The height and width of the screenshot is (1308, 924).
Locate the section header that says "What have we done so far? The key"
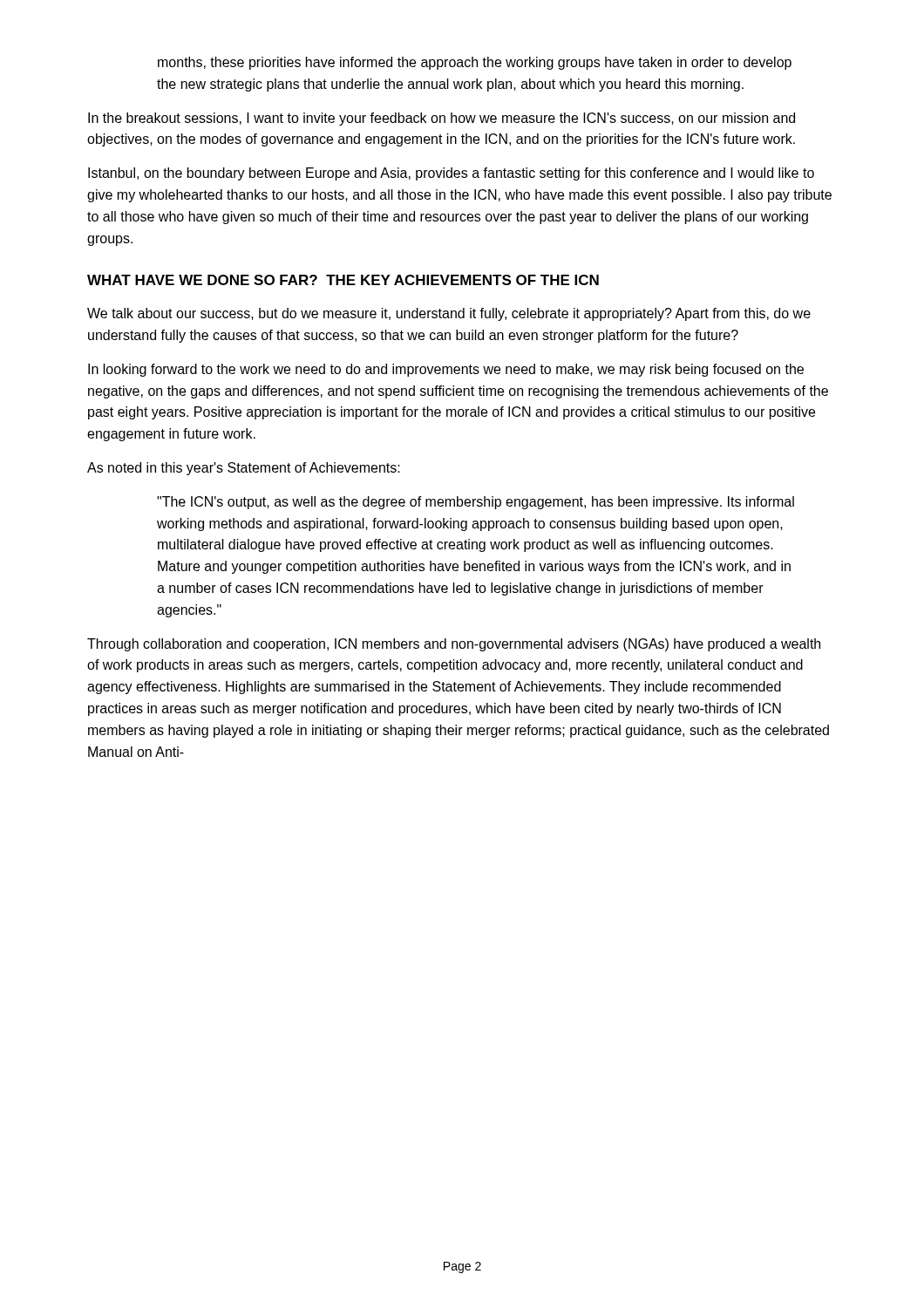tap(343, 281)
